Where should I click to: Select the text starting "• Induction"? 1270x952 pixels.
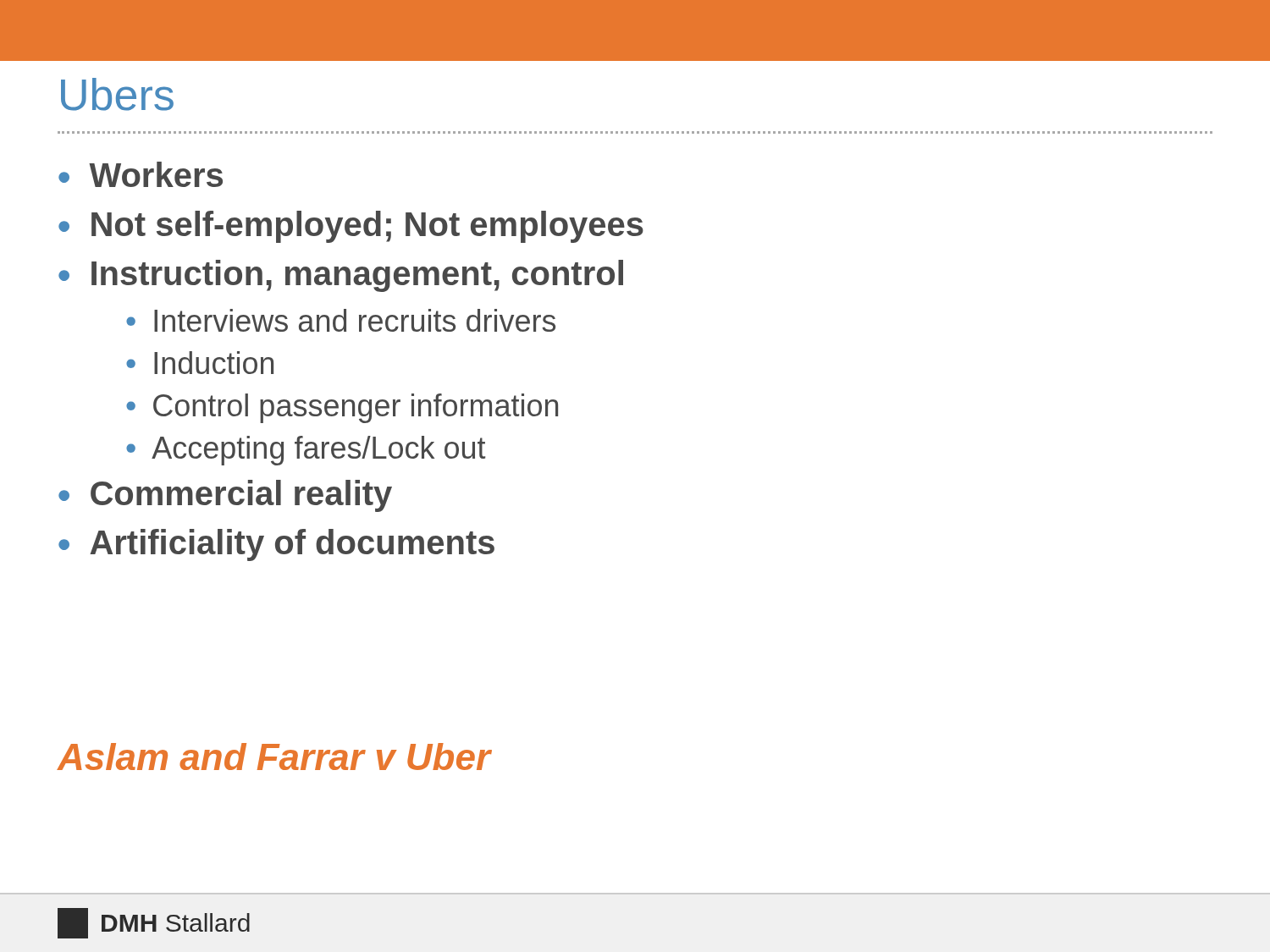tap(200, 364)
